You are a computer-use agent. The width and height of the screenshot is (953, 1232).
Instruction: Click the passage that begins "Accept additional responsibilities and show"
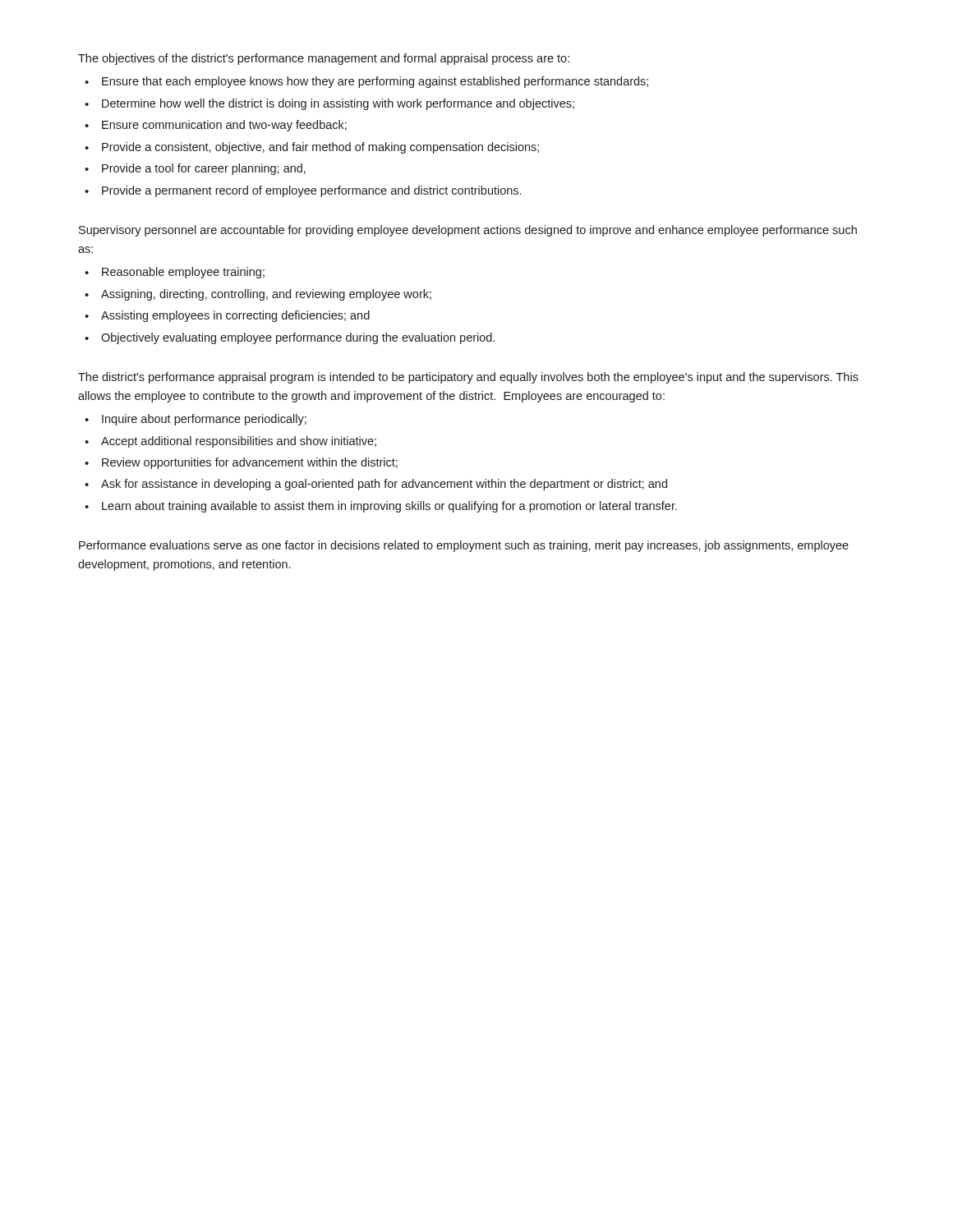click(x=230, y=442)
